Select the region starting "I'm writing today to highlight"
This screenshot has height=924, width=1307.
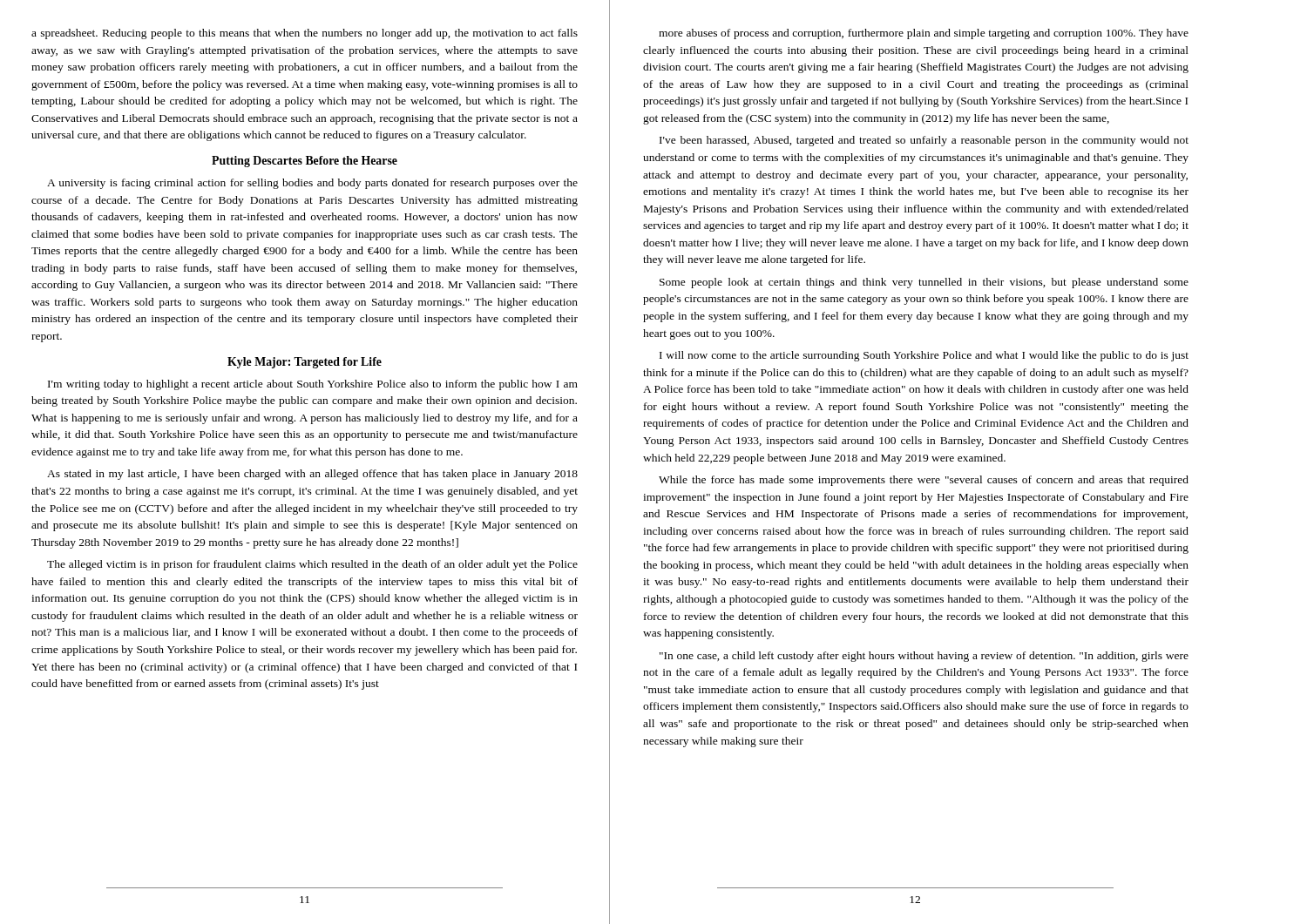[305, 534]
